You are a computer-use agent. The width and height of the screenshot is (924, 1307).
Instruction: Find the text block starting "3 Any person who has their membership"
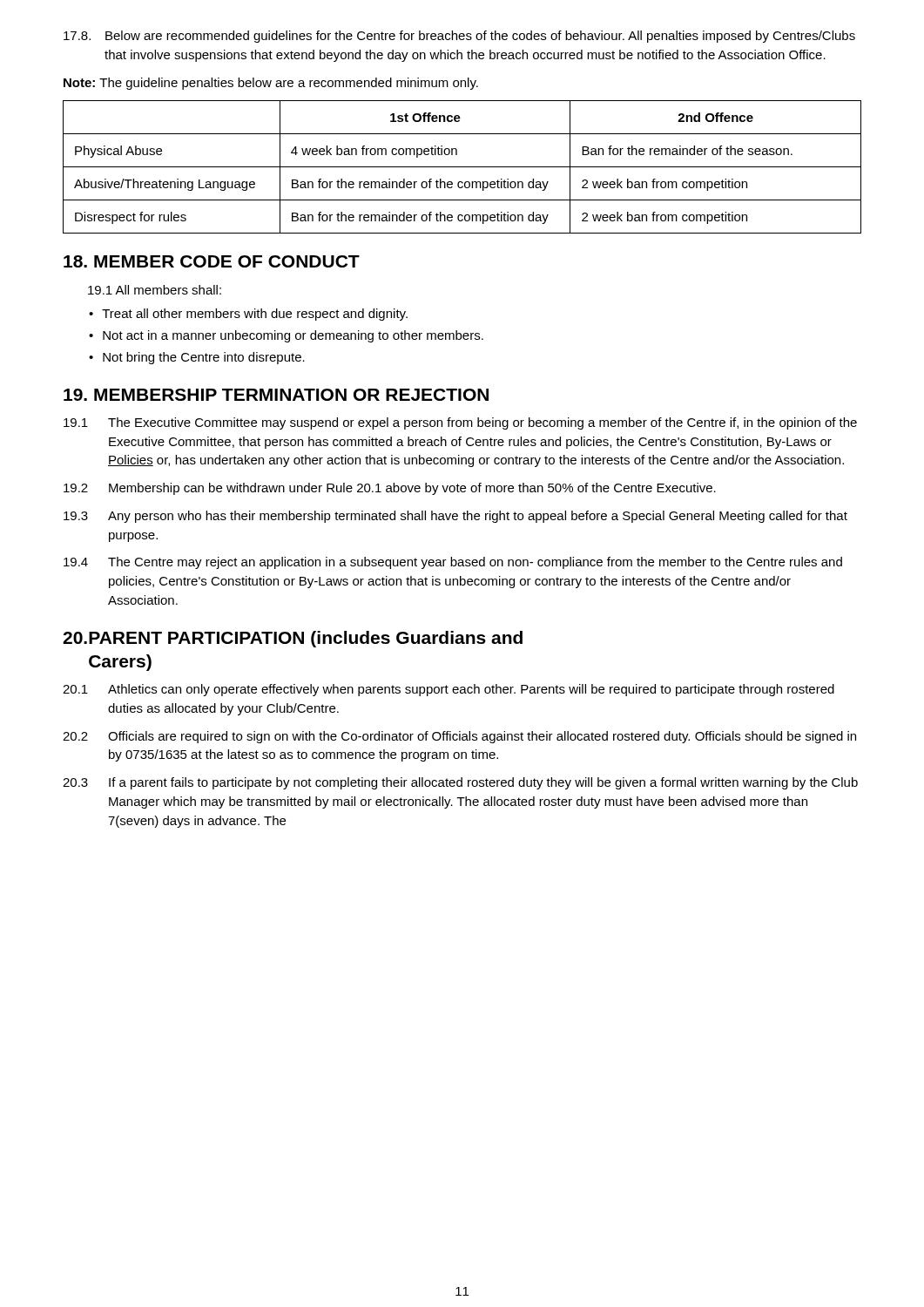tap(462, 525)
